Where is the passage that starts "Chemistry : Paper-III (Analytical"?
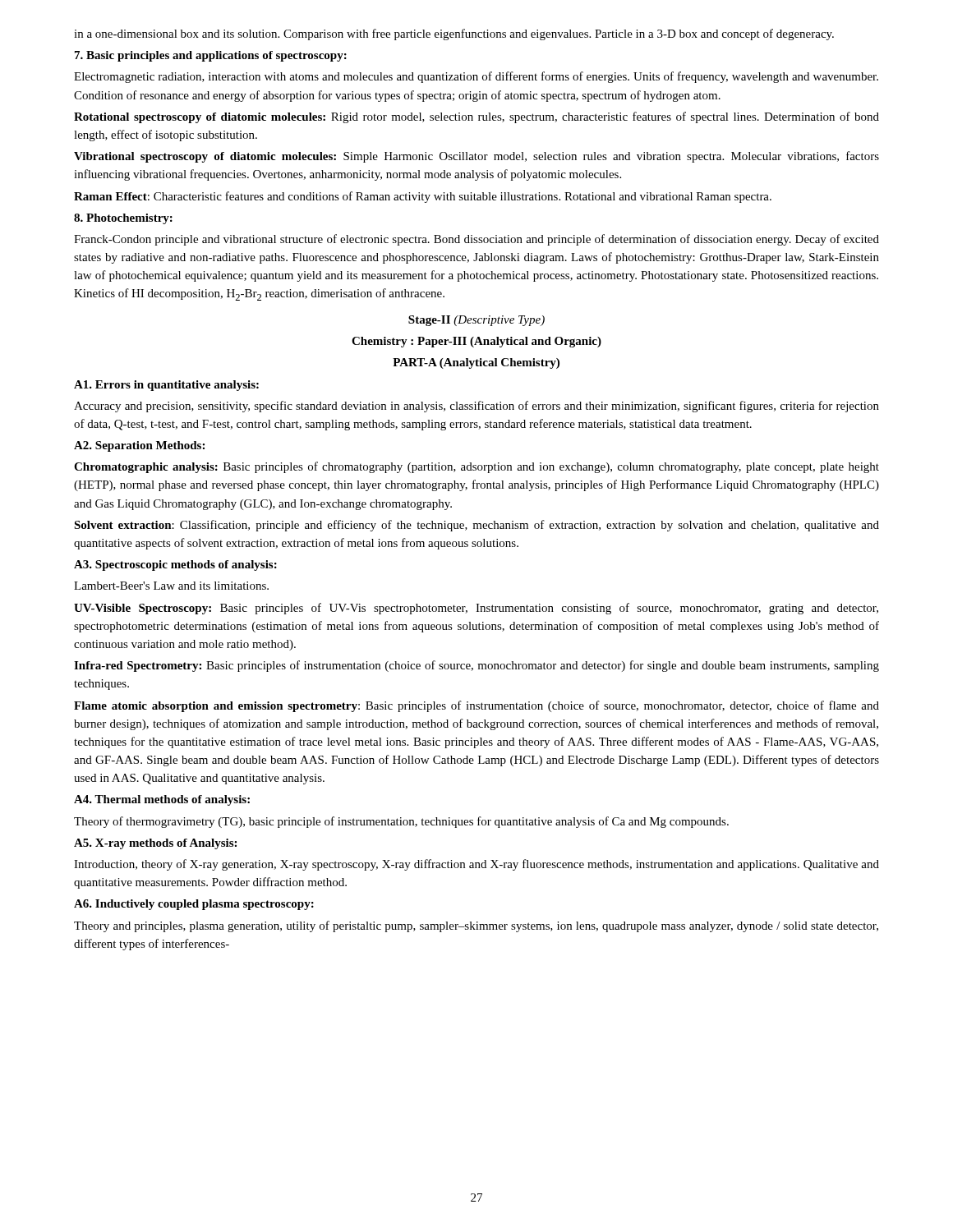Image resolution: width=953 pixels, height=1232 pixels. point(476,341)
